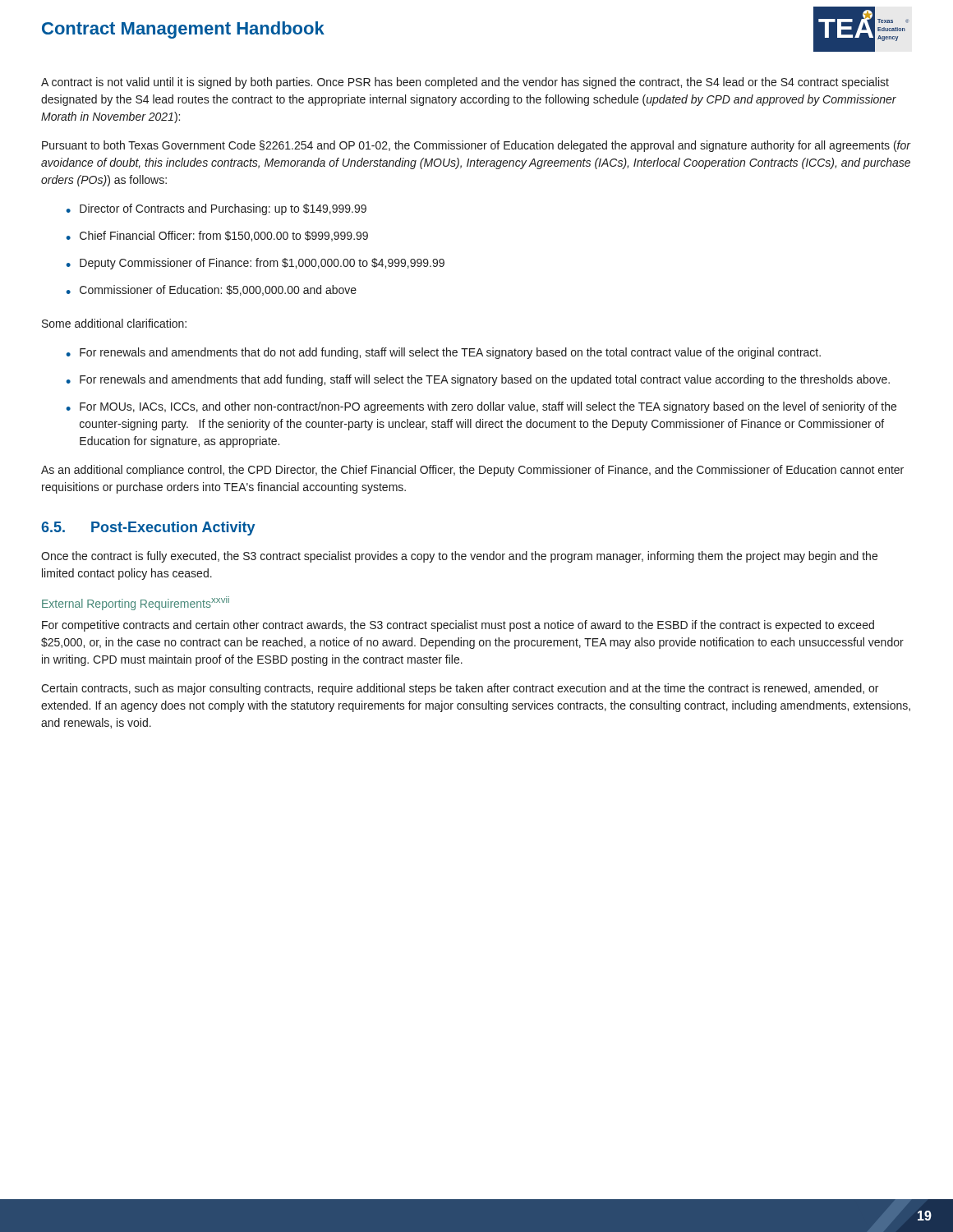The height and width of the screenshot is (1232, 953).
Task: Navigate to the passage starting "Some additional clarification:"
Action: (x=114, y=324)
